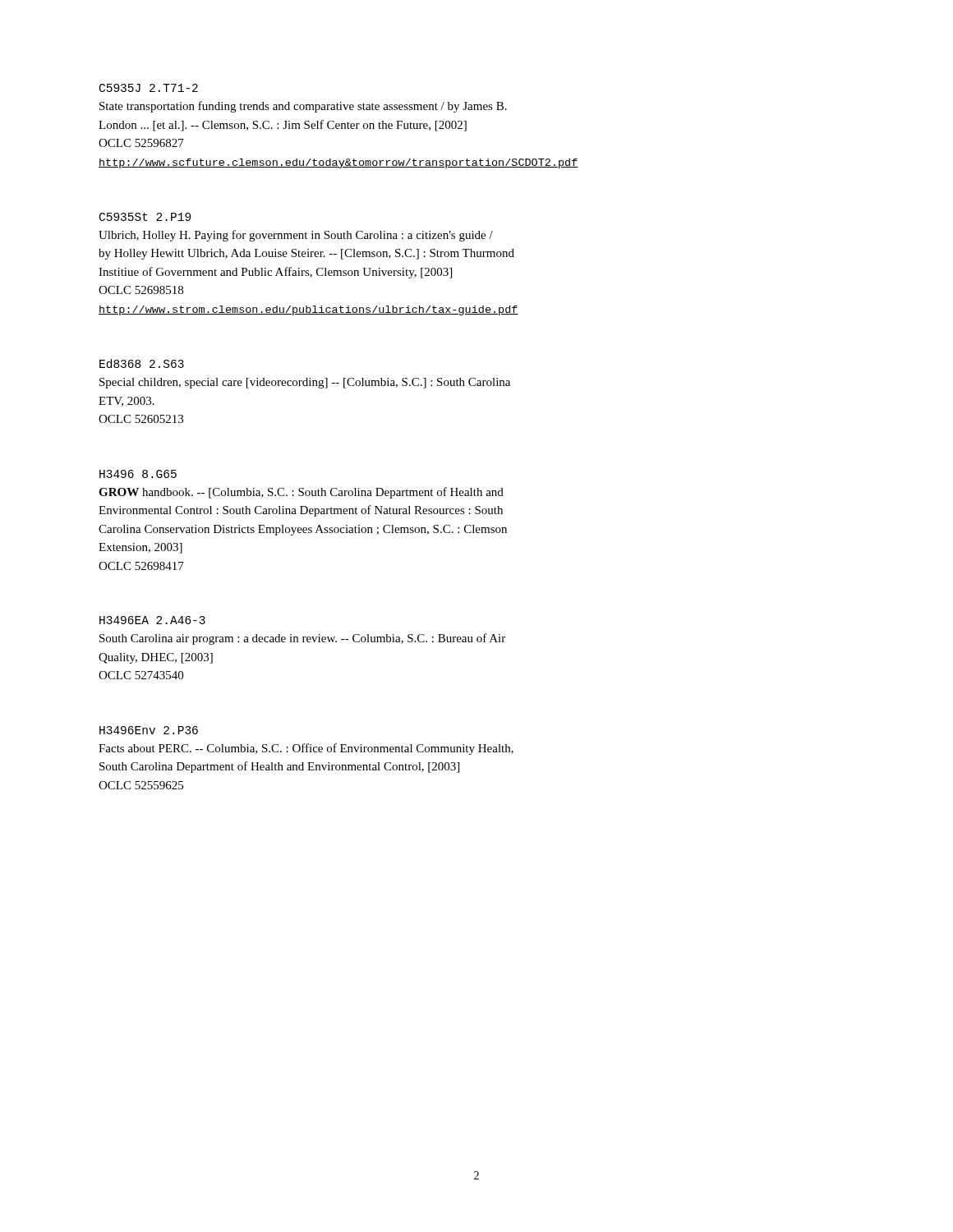Locate the element starting "H3496EA 2.A46-3 South"
953x1232 pixels.
point(476,650)
